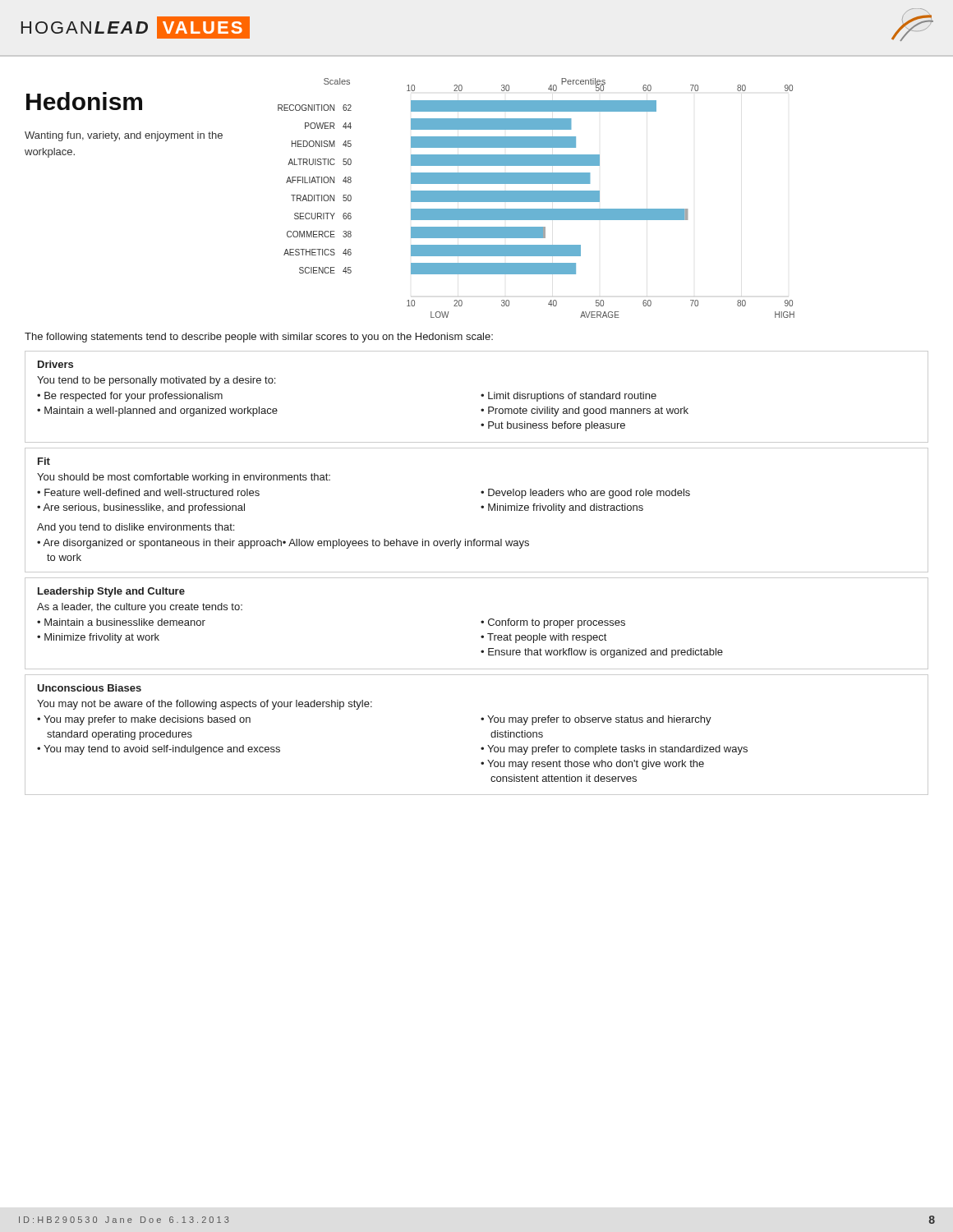
Task: Select the table that reads "Drivers You tend"
Action: (476, 397)
